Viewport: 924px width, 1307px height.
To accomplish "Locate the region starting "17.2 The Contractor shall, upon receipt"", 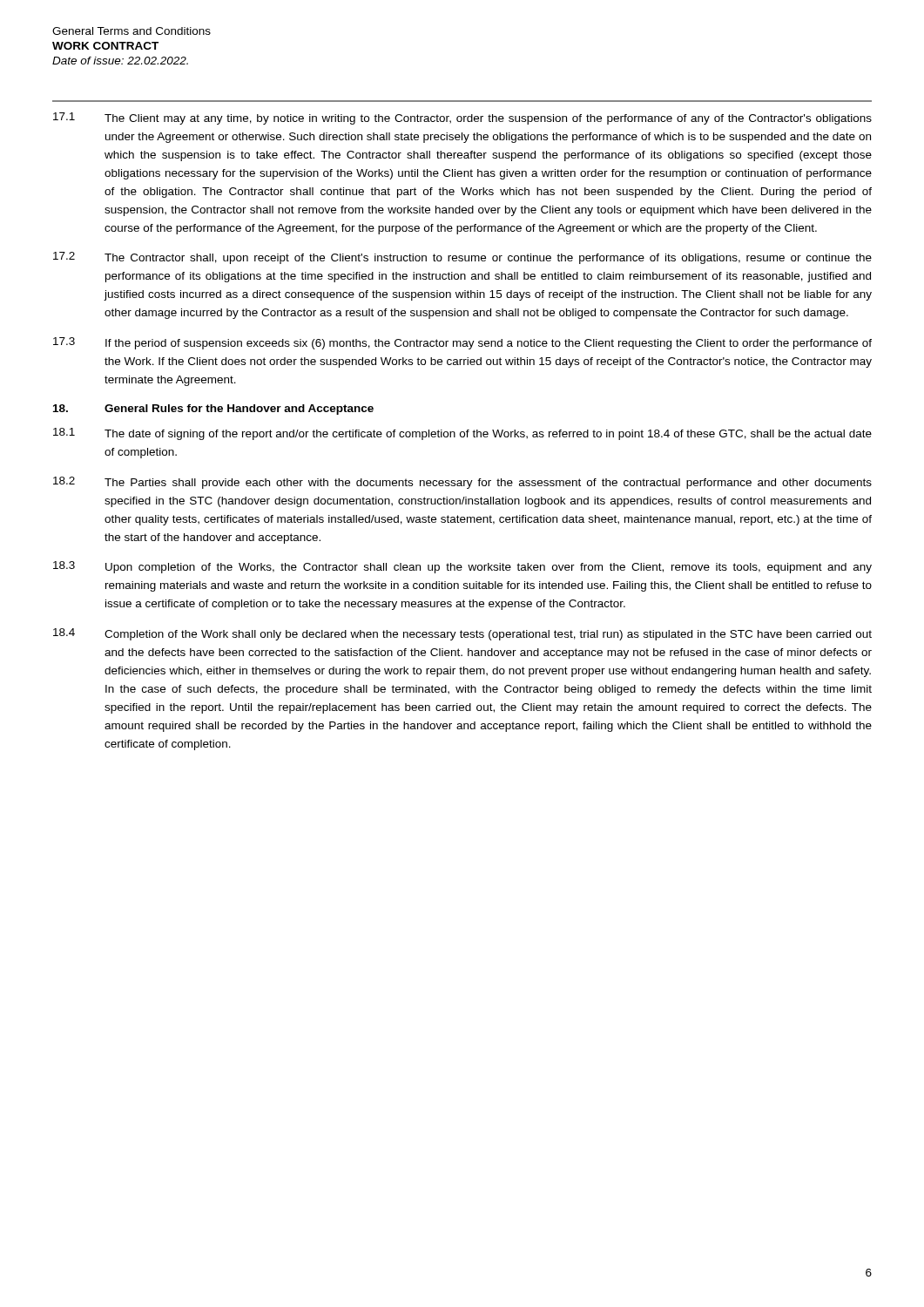I will 462,286.
